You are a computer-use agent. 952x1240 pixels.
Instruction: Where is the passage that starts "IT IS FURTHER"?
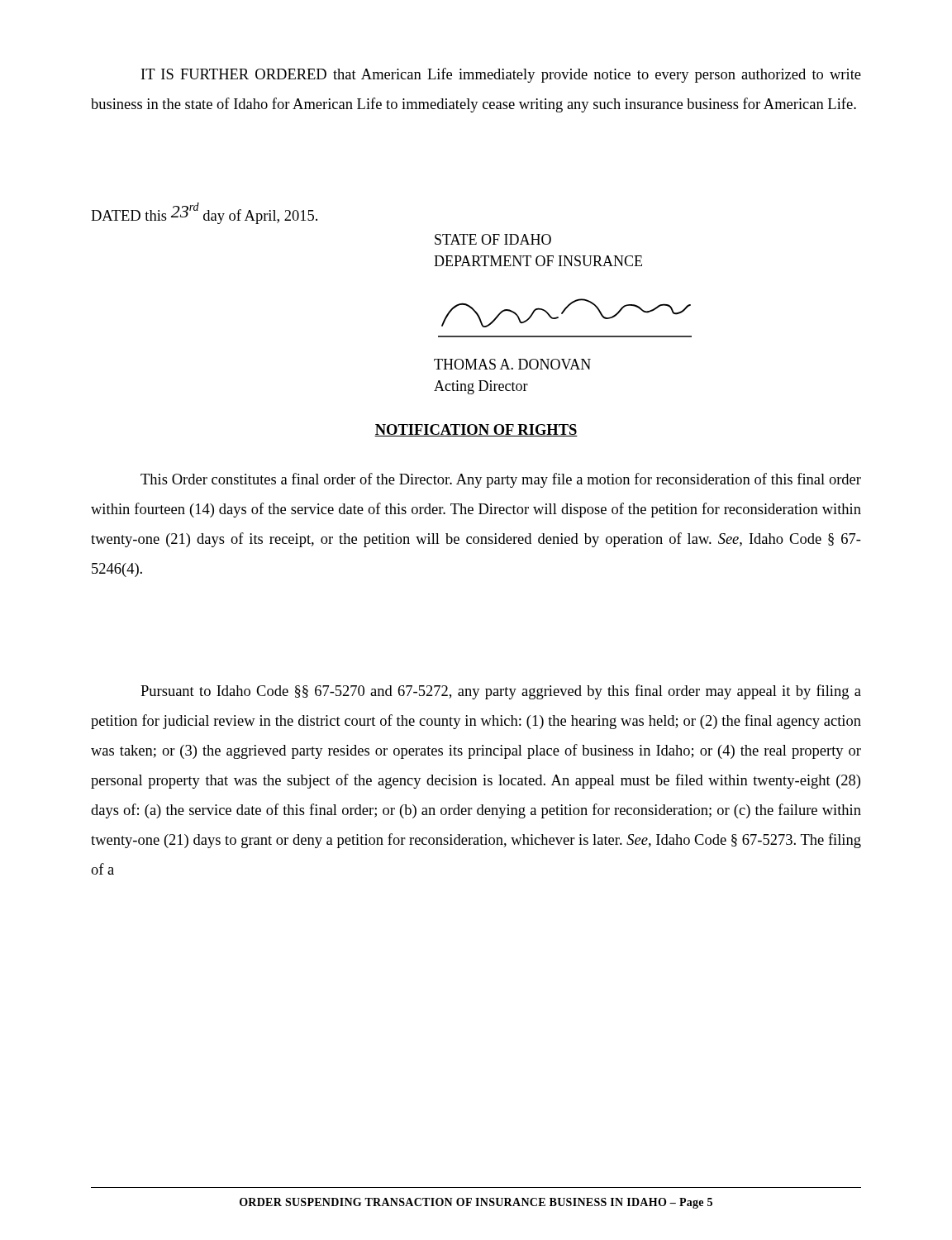tap(476, 89)
